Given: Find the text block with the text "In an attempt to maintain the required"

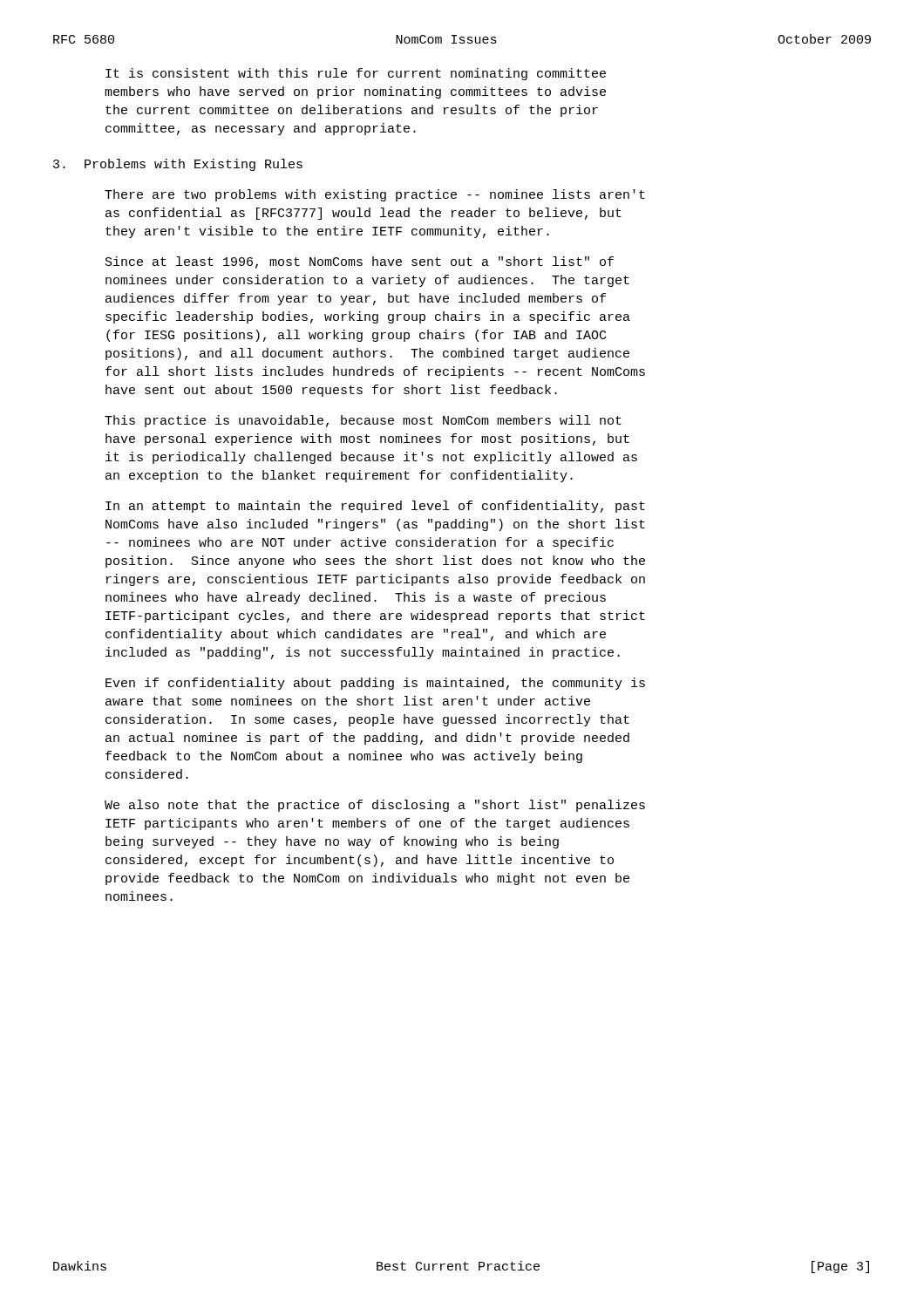Looking at the screenshot, I should (x=375, y=580).
